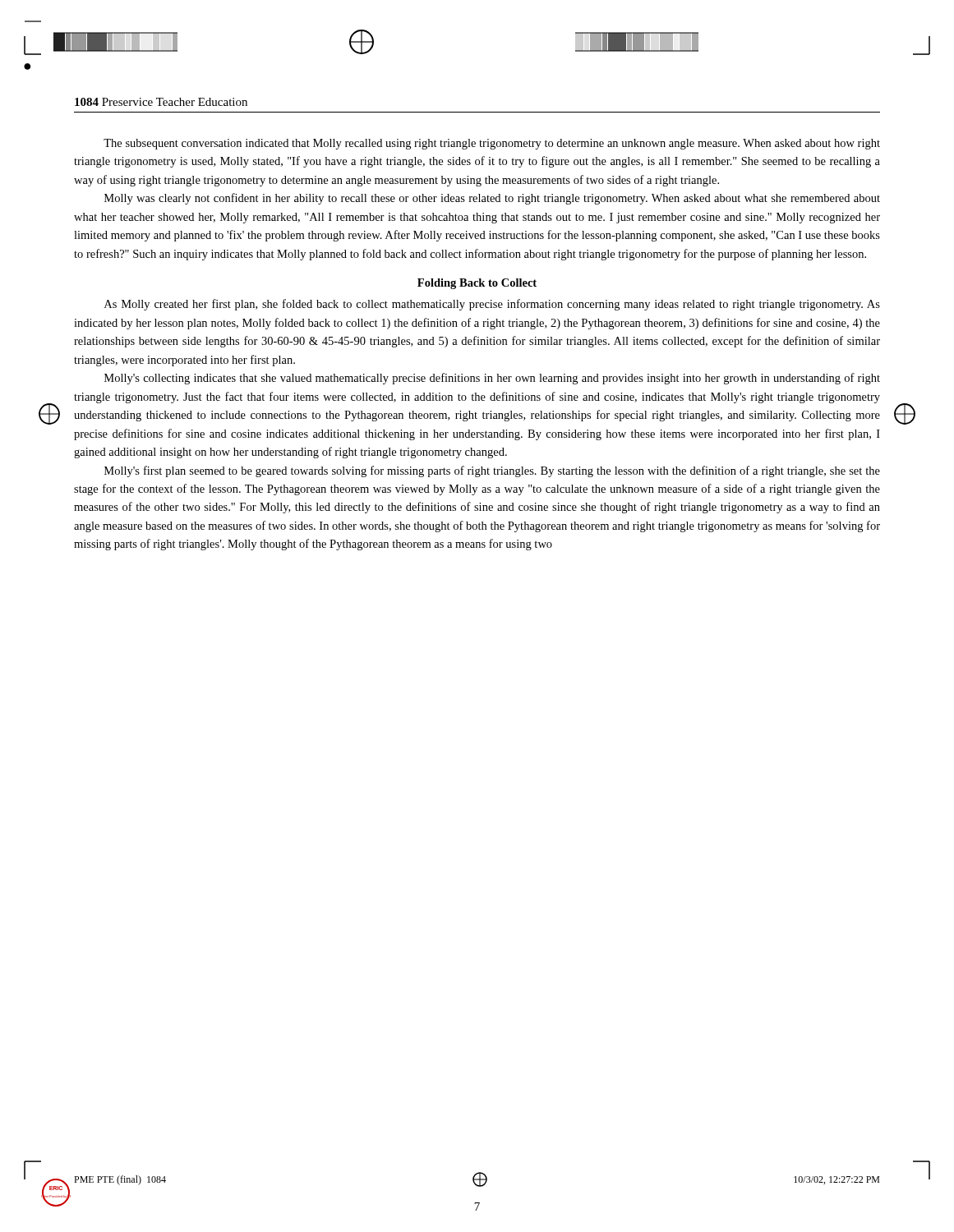Locate the text block containing "As Molly created her first plan, she"

tap(477, 332)
